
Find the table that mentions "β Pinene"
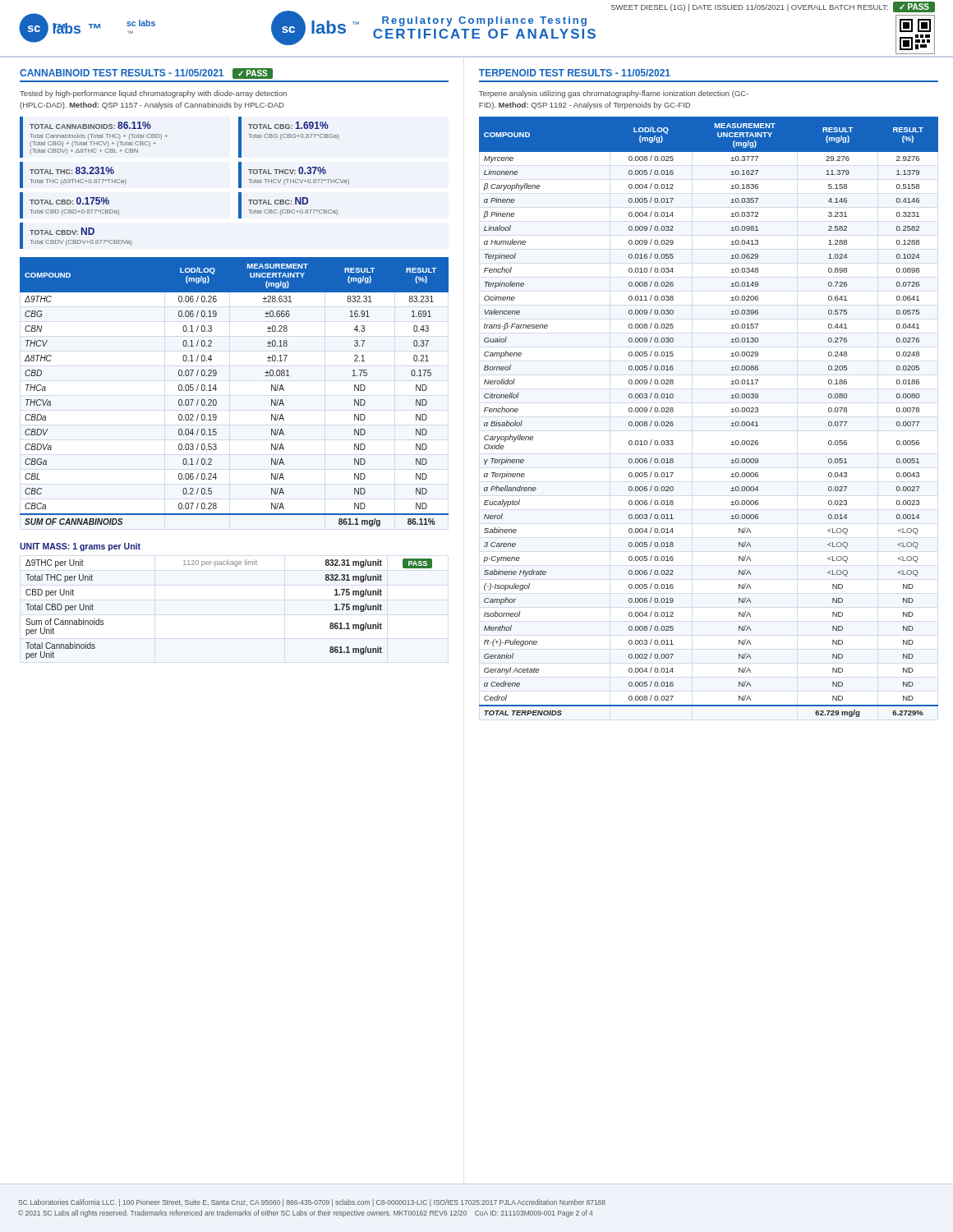[x=709, y=418]
